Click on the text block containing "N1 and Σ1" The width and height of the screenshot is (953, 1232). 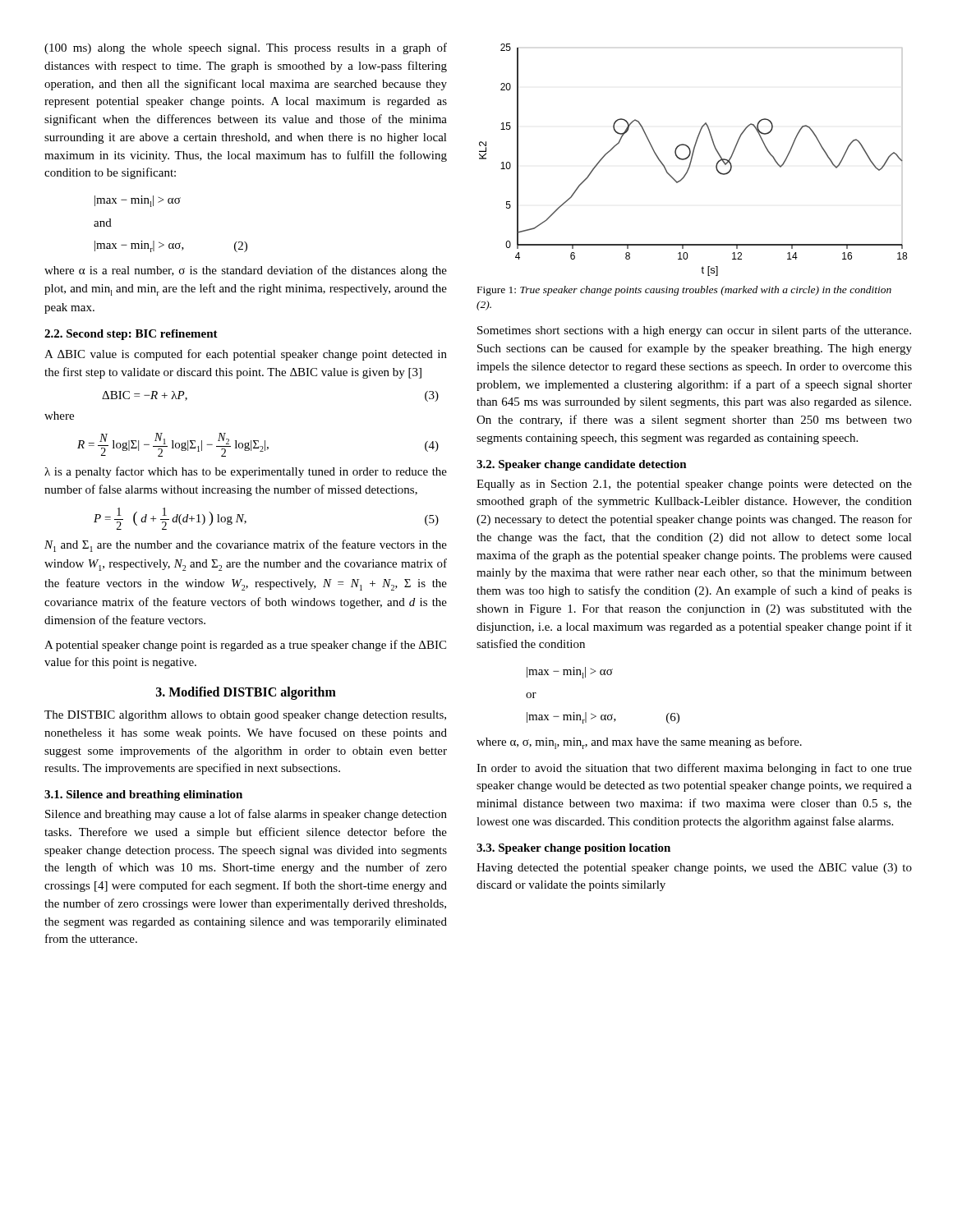coord(246,604)
